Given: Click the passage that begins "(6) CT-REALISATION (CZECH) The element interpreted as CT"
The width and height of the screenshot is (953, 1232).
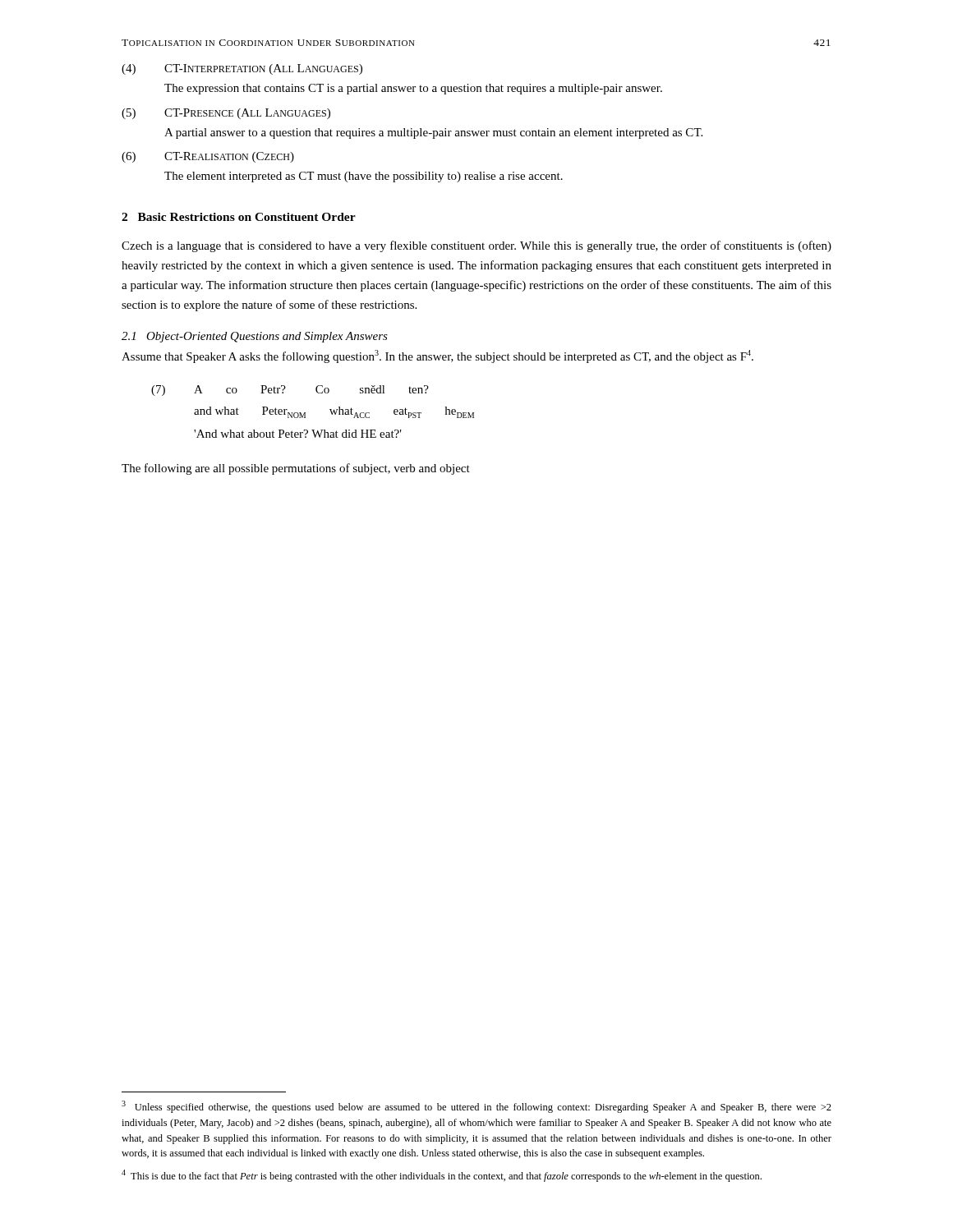Looking at the screenshot, I should tap(476, 167).
